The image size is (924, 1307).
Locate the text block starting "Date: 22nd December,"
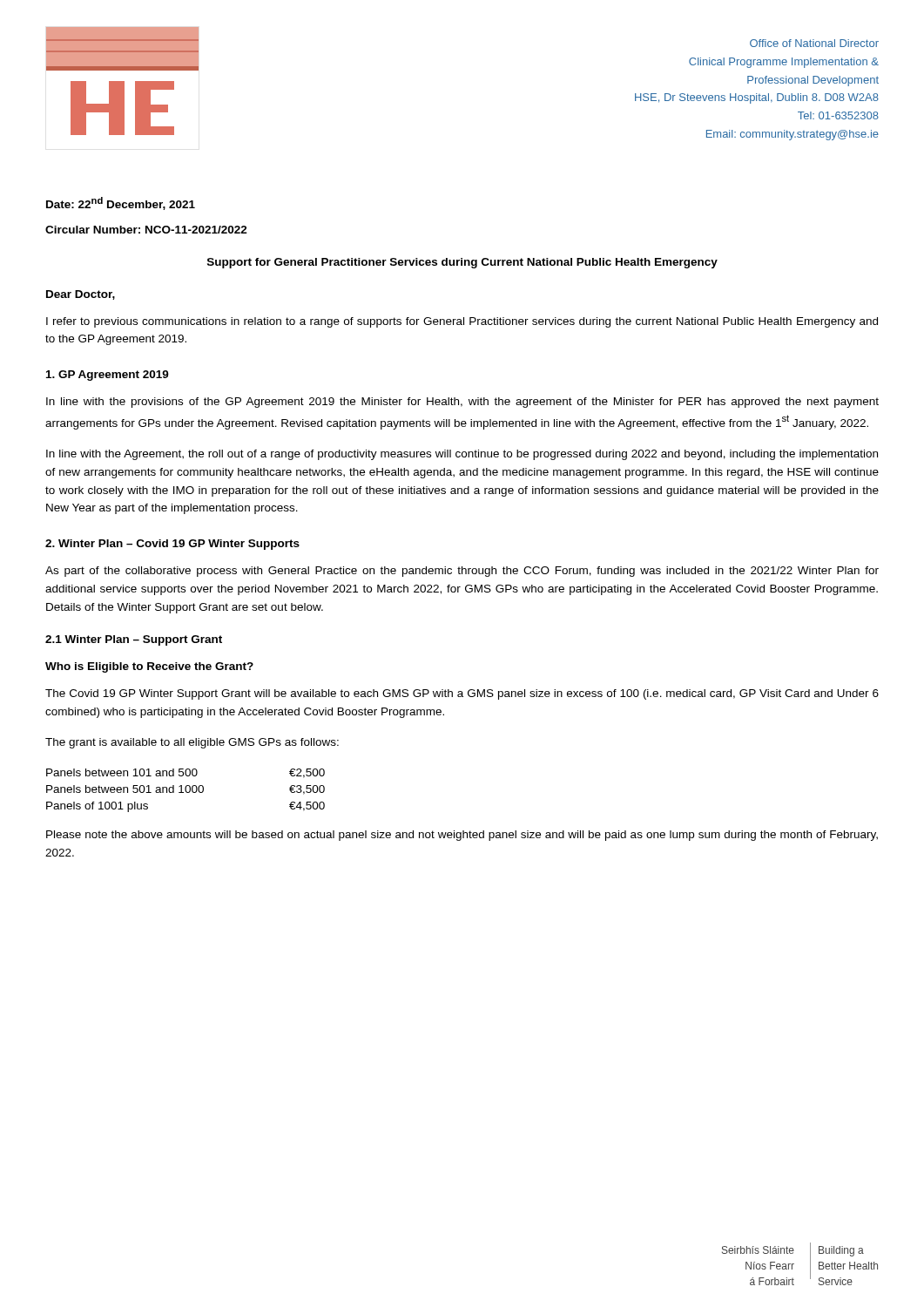(x=120, y=202)
